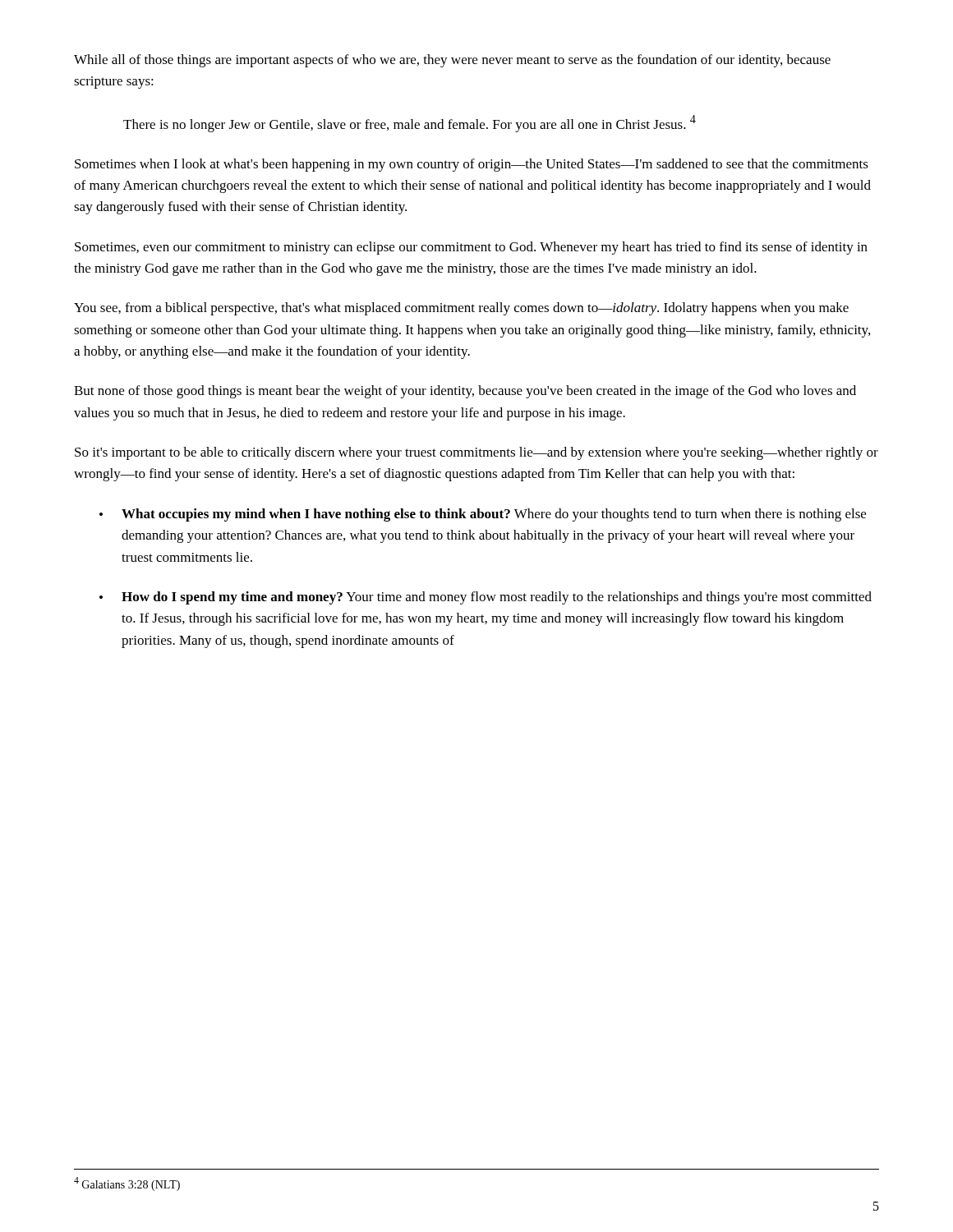Locate the text block containing "Sometimes, even our commitment to ministry"

pos(471,257)
